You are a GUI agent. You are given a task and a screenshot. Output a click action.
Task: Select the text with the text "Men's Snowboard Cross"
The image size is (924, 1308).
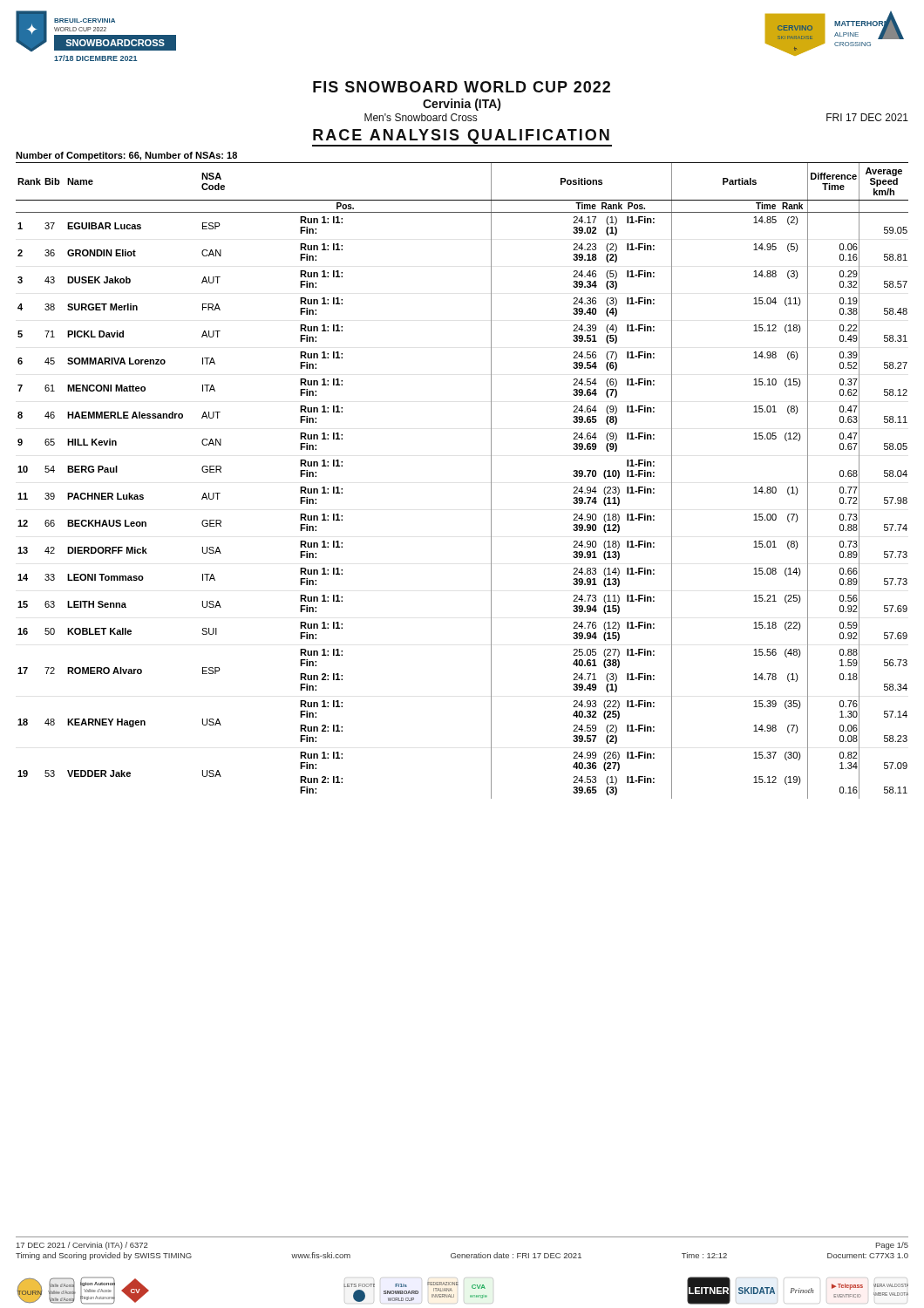(421, 118)
